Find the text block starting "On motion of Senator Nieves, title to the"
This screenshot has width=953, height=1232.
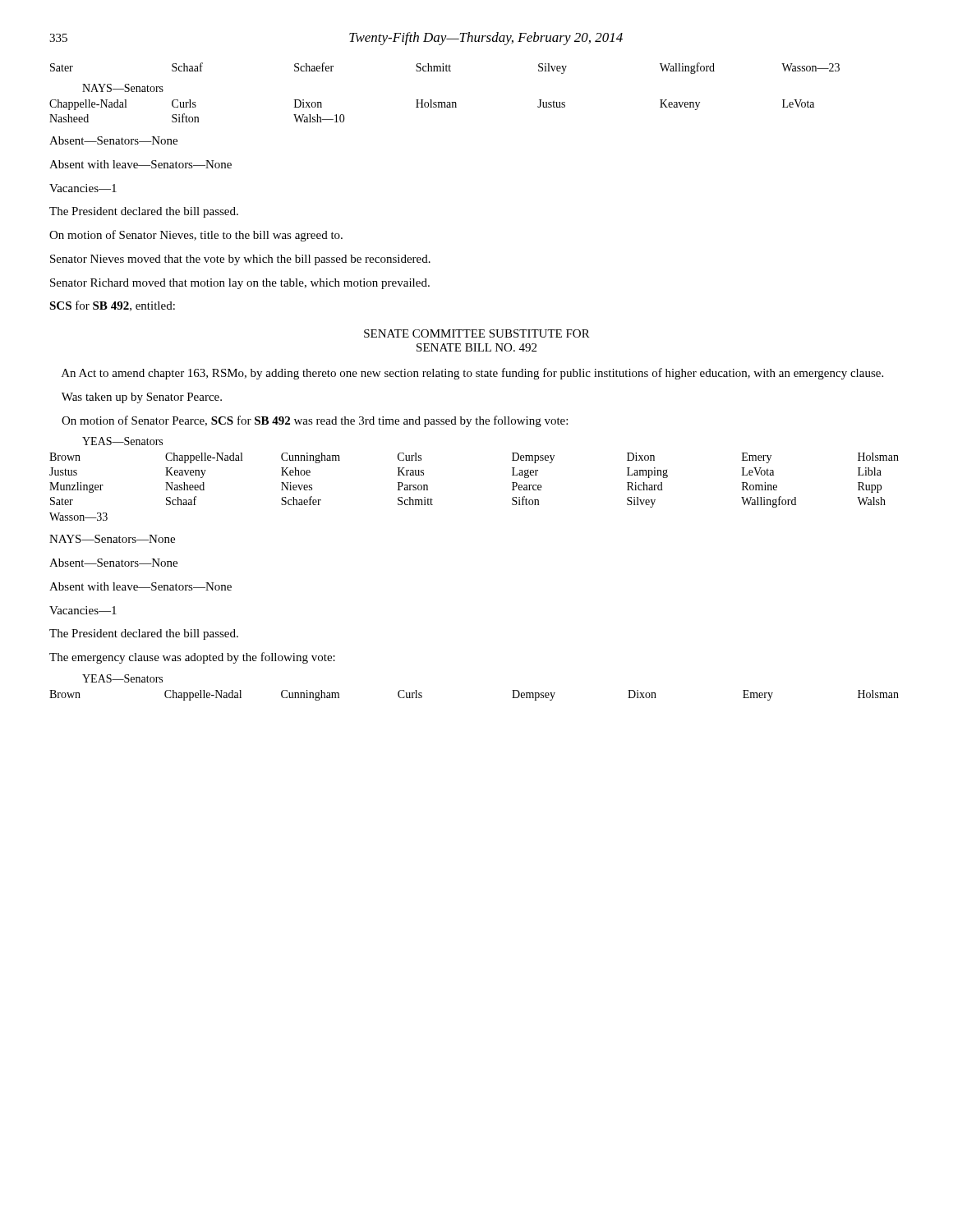point(196,235)
